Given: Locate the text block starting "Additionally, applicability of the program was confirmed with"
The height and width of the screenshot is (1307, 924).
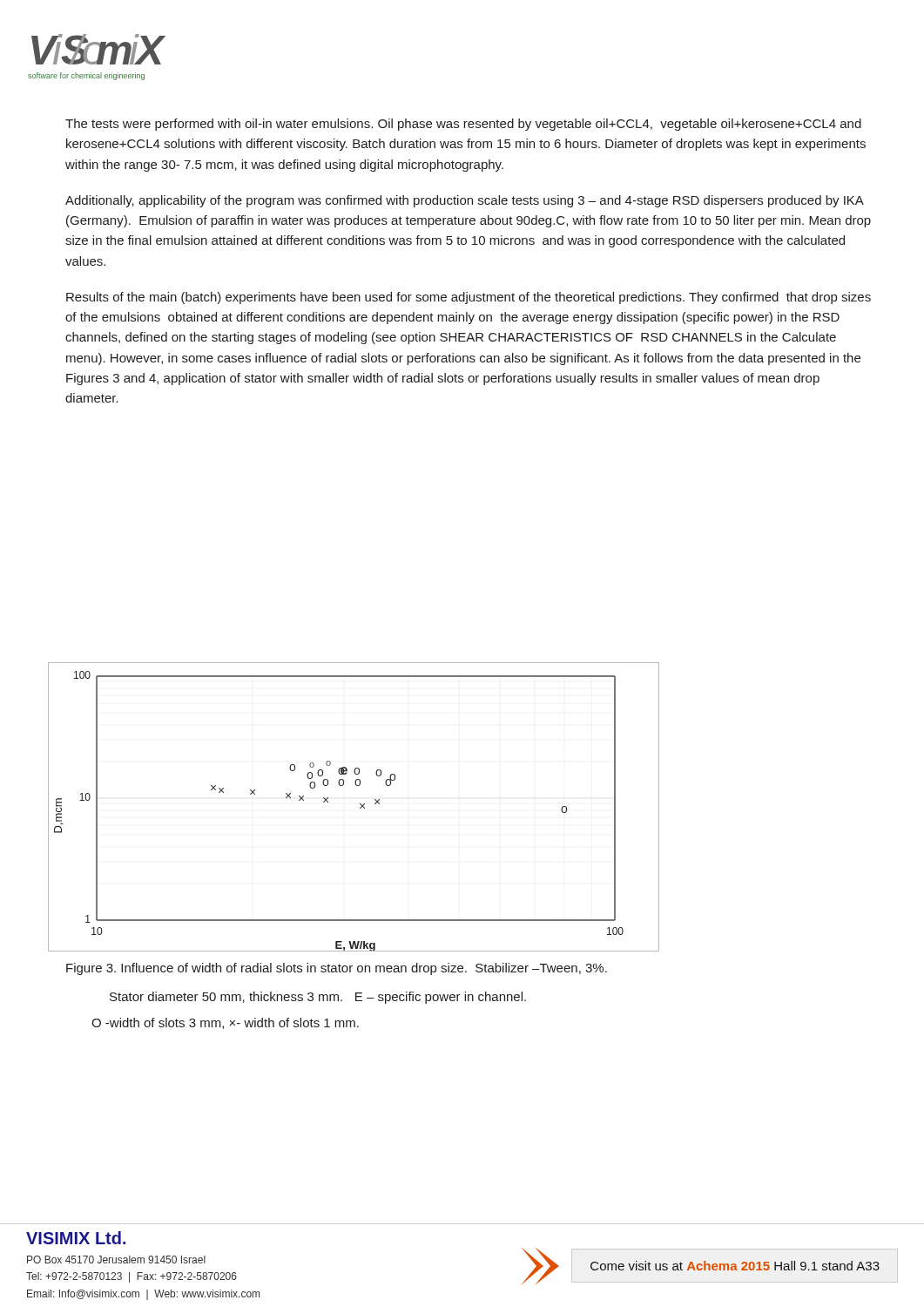Looking at the screenshot, I should [468, 230].
